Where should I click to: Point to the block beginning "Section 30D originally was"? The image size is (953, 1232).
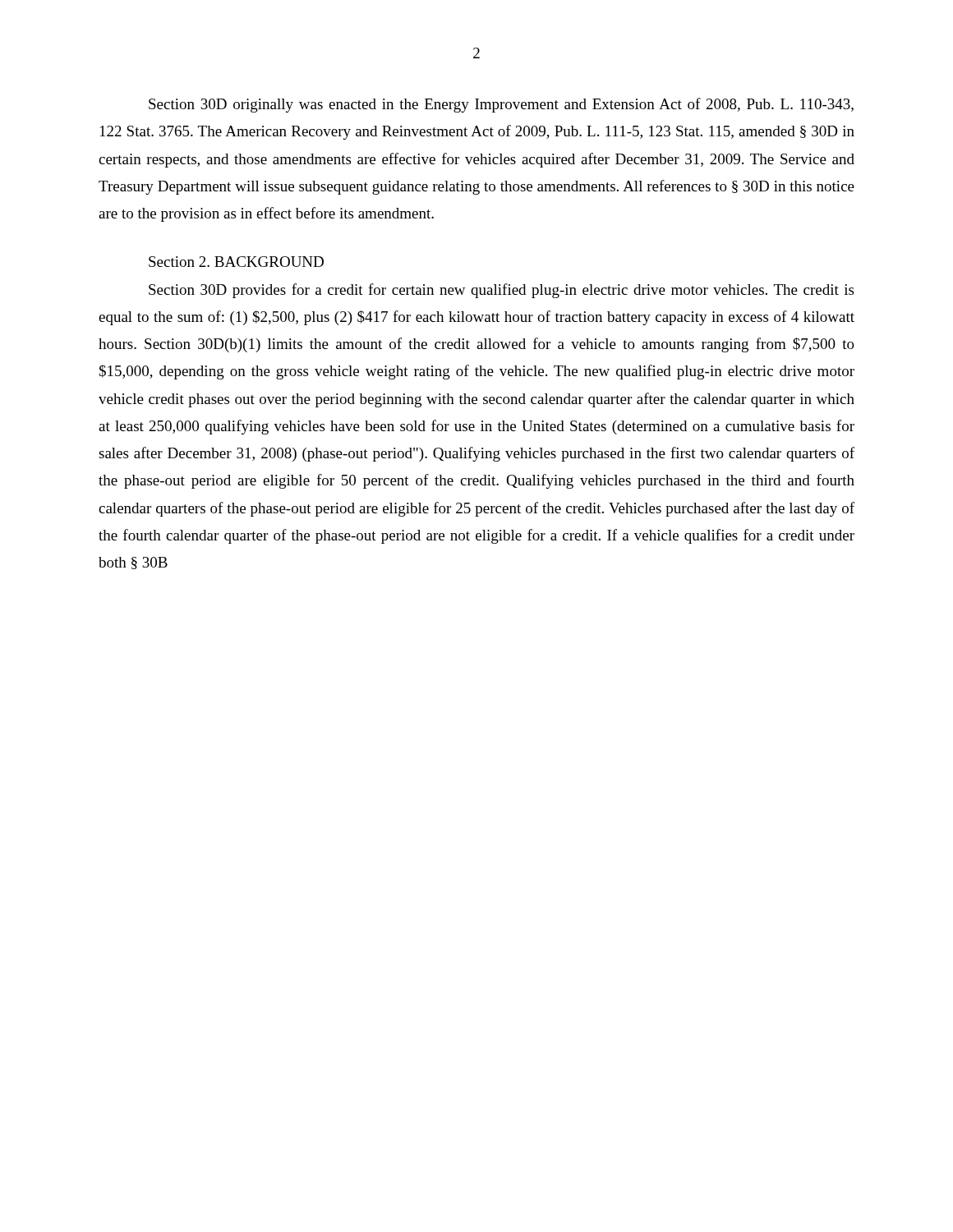(476, 159)
